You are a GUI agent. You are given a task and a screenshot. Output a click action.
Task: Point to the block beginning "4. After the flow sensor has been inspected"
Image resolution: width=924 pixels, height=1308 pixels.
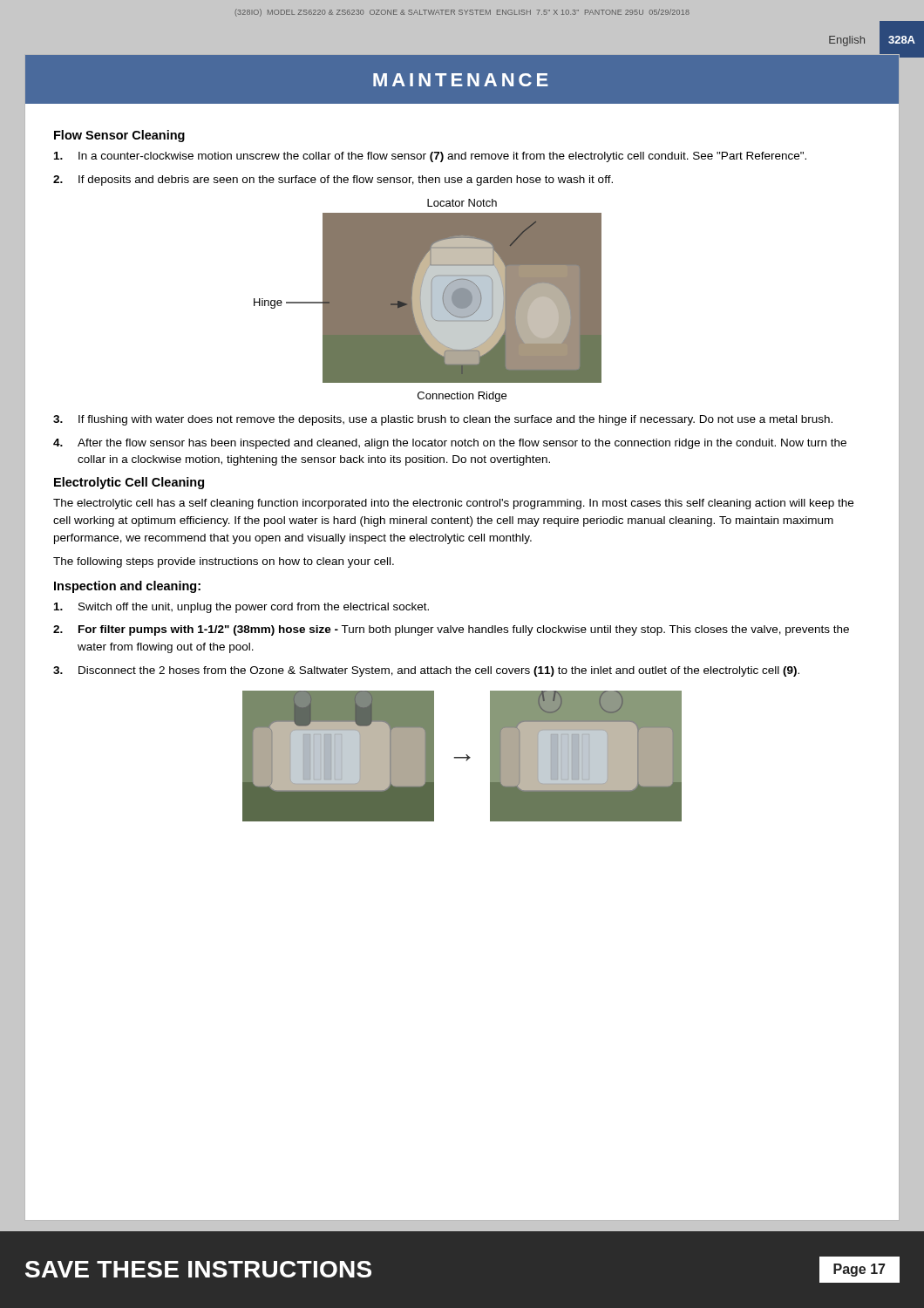pos(462,451)
